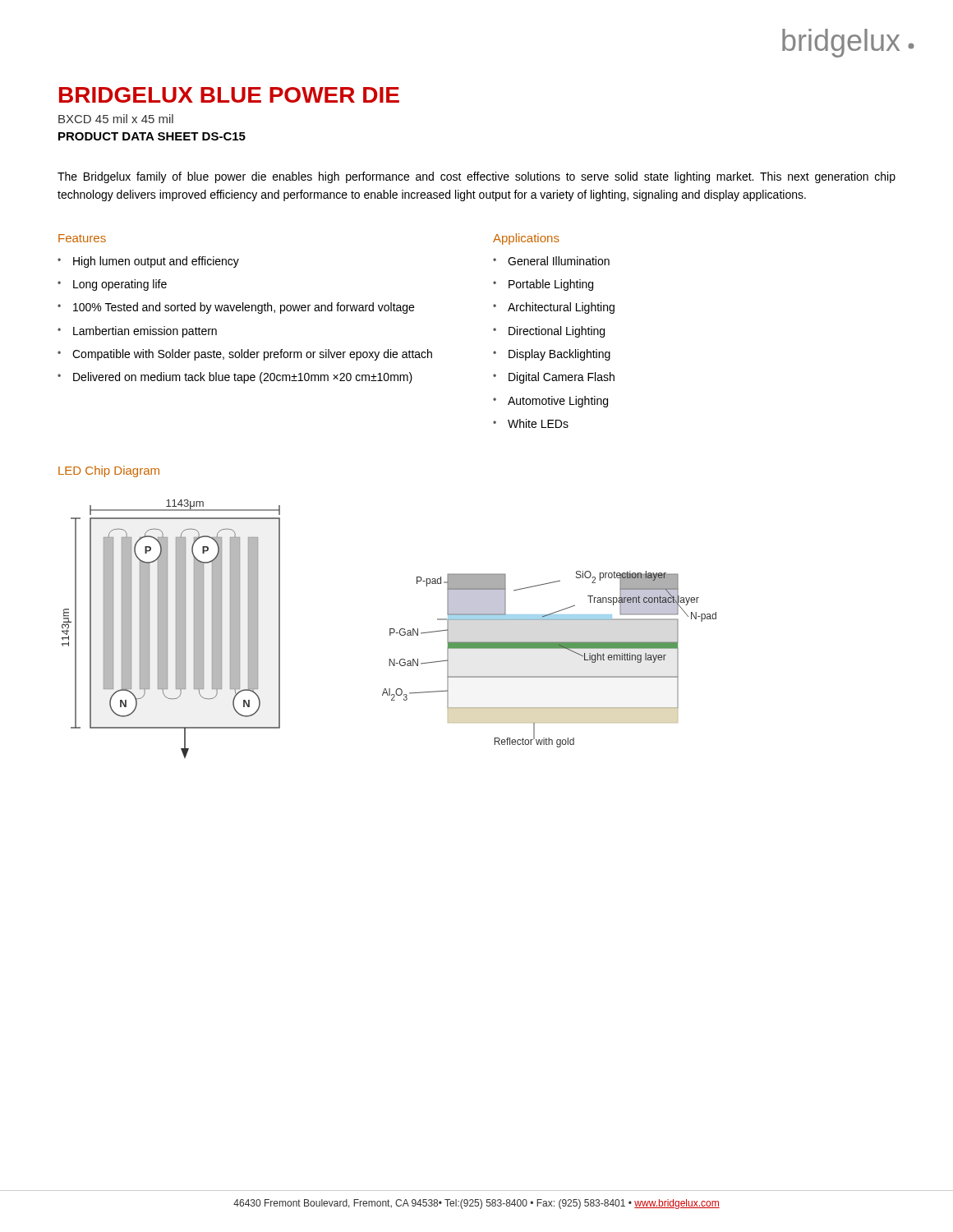Select the logo
Viewport: 953px width, 1232px height.
pos(846,41)
